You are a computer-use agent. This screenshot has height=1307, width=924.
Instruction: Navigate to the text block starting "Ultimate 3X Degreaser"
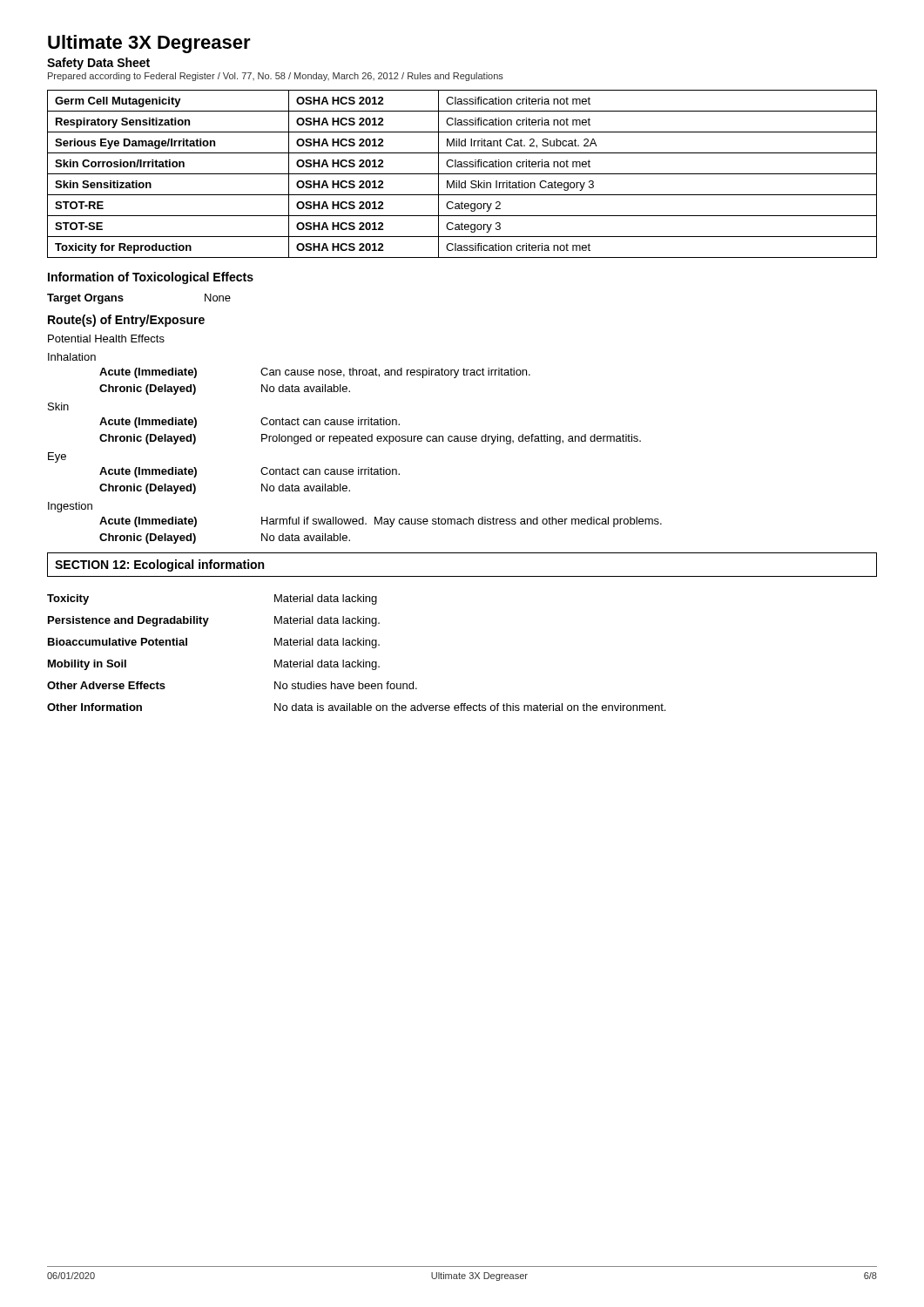(x=149, y=42)
